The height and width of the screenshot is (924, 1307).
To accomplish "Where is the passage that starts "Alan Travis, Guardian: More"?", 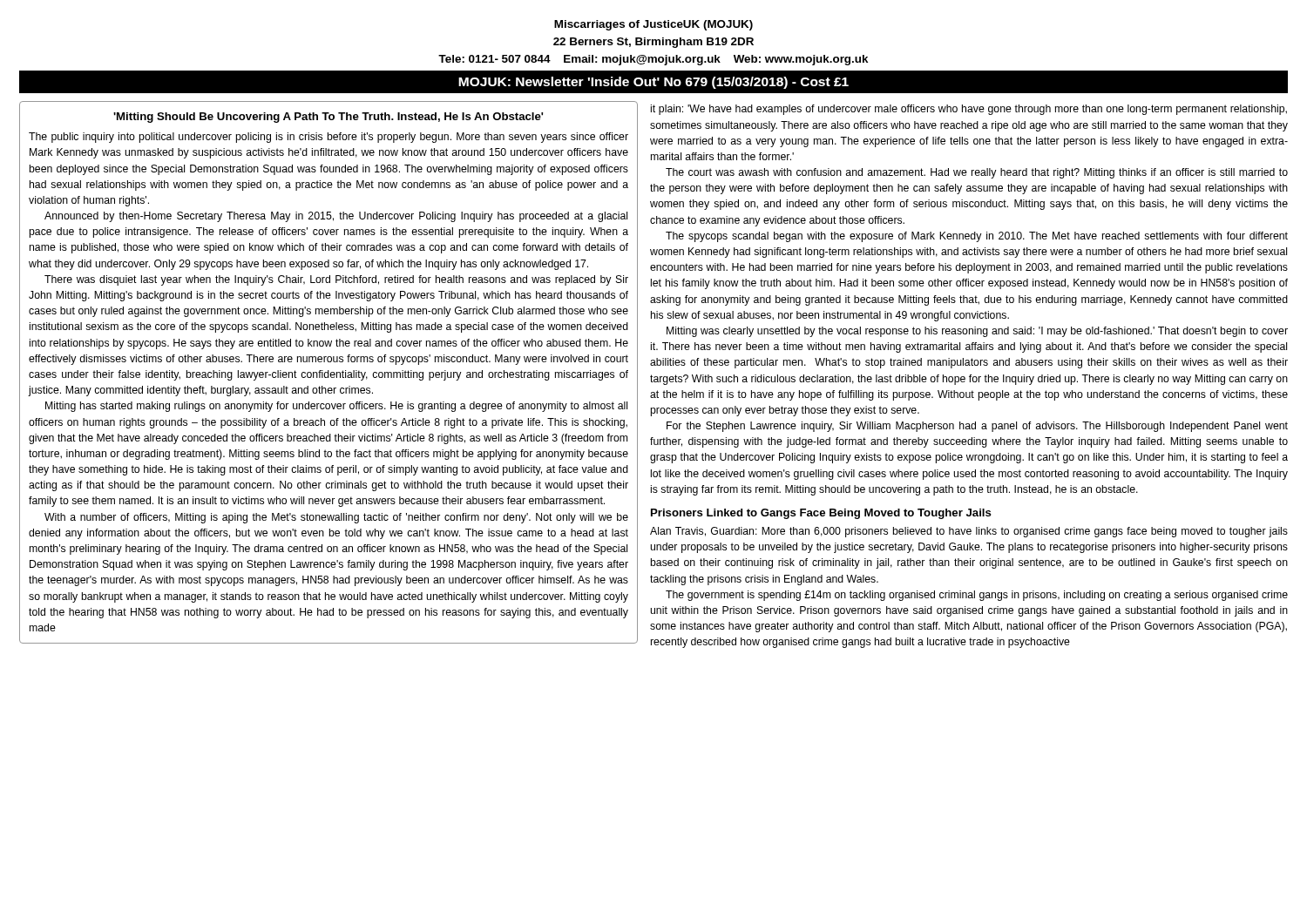I will [969, 587].
